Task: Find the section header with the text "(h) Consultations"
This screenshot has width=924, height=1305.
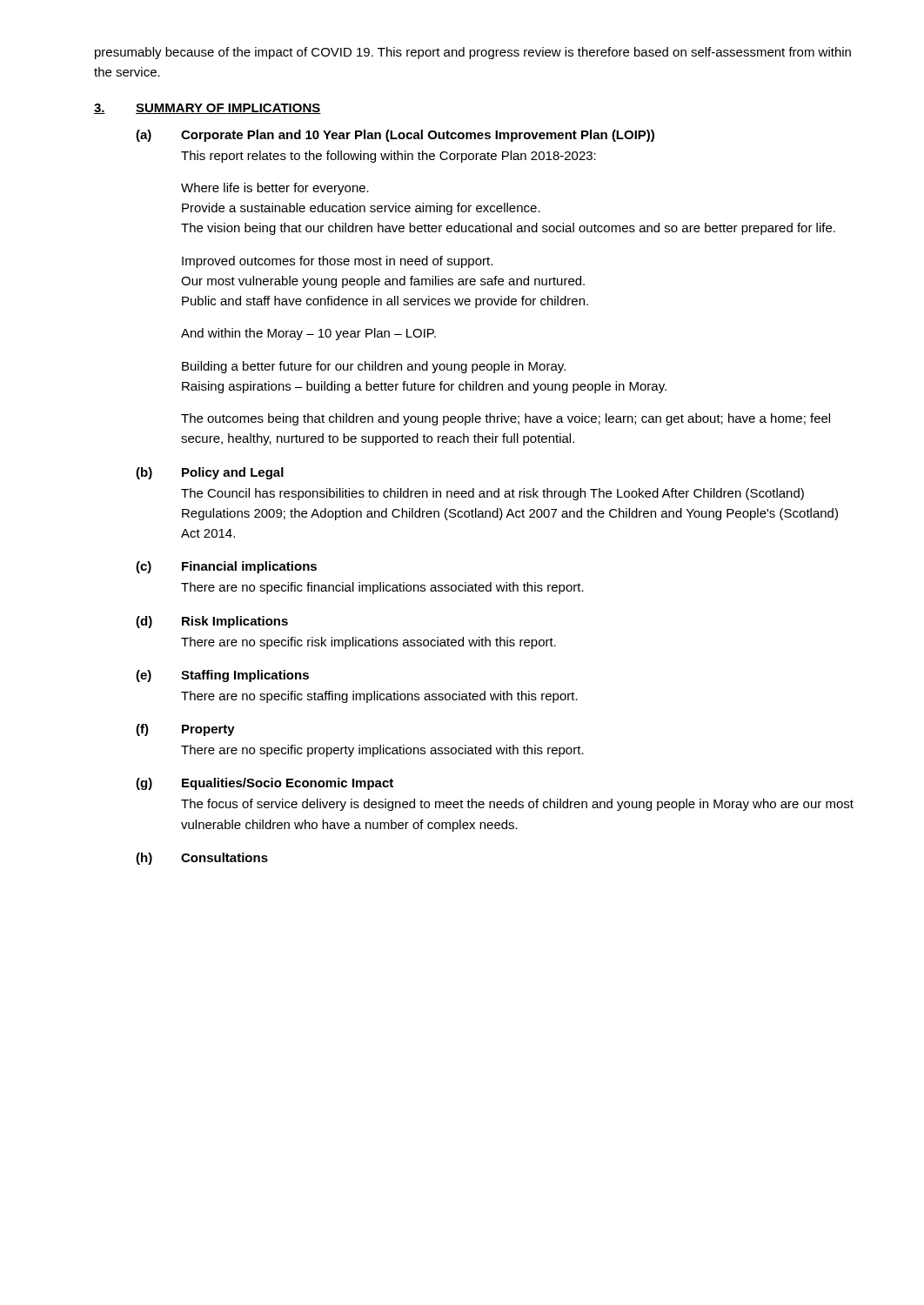Action: pos(202,857)
